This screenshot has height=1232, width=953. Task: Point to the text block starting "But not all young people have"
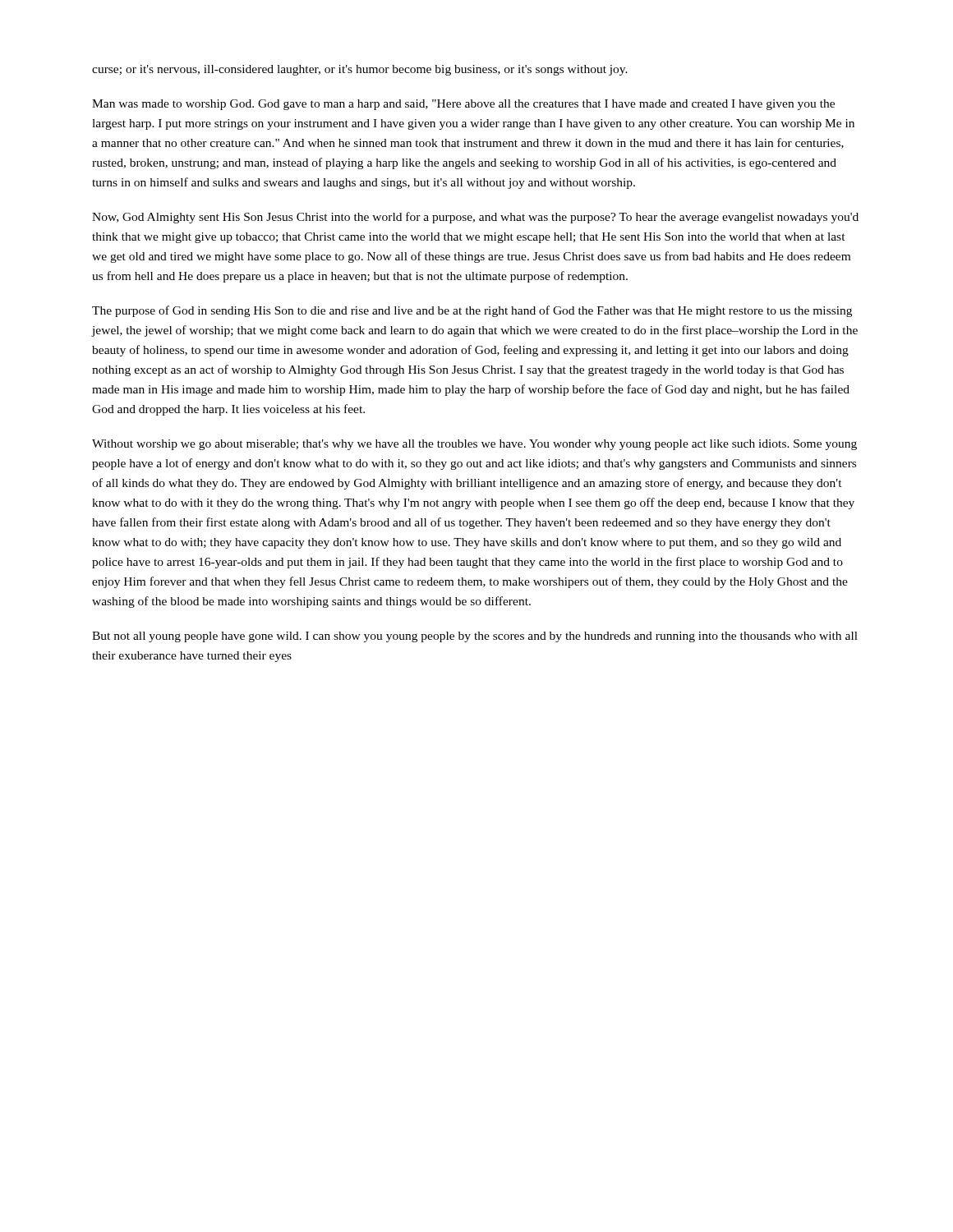(x=475, y=646)
